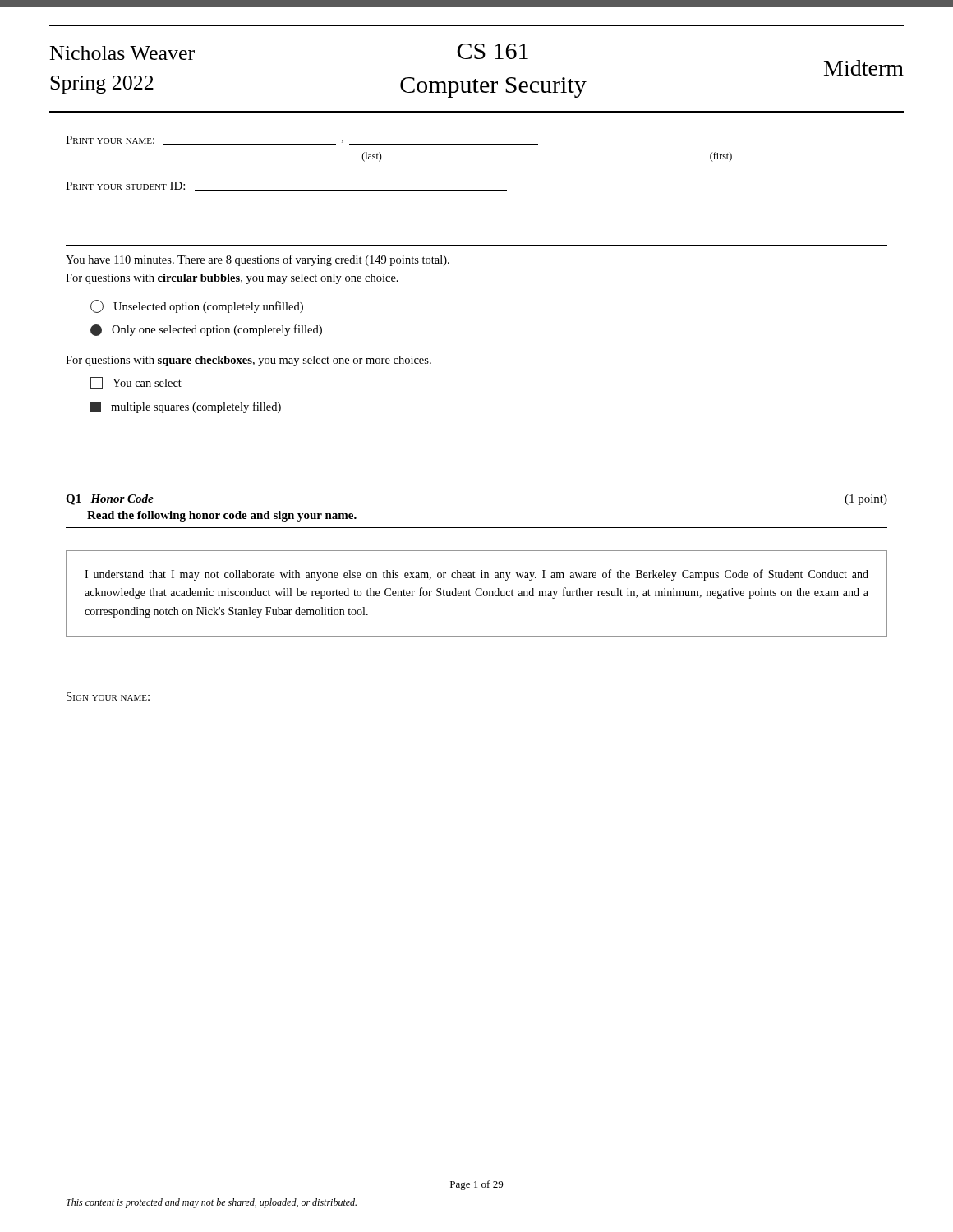
Task: Click on the passage starting "Only one selected option"
Action: point(206,330)
